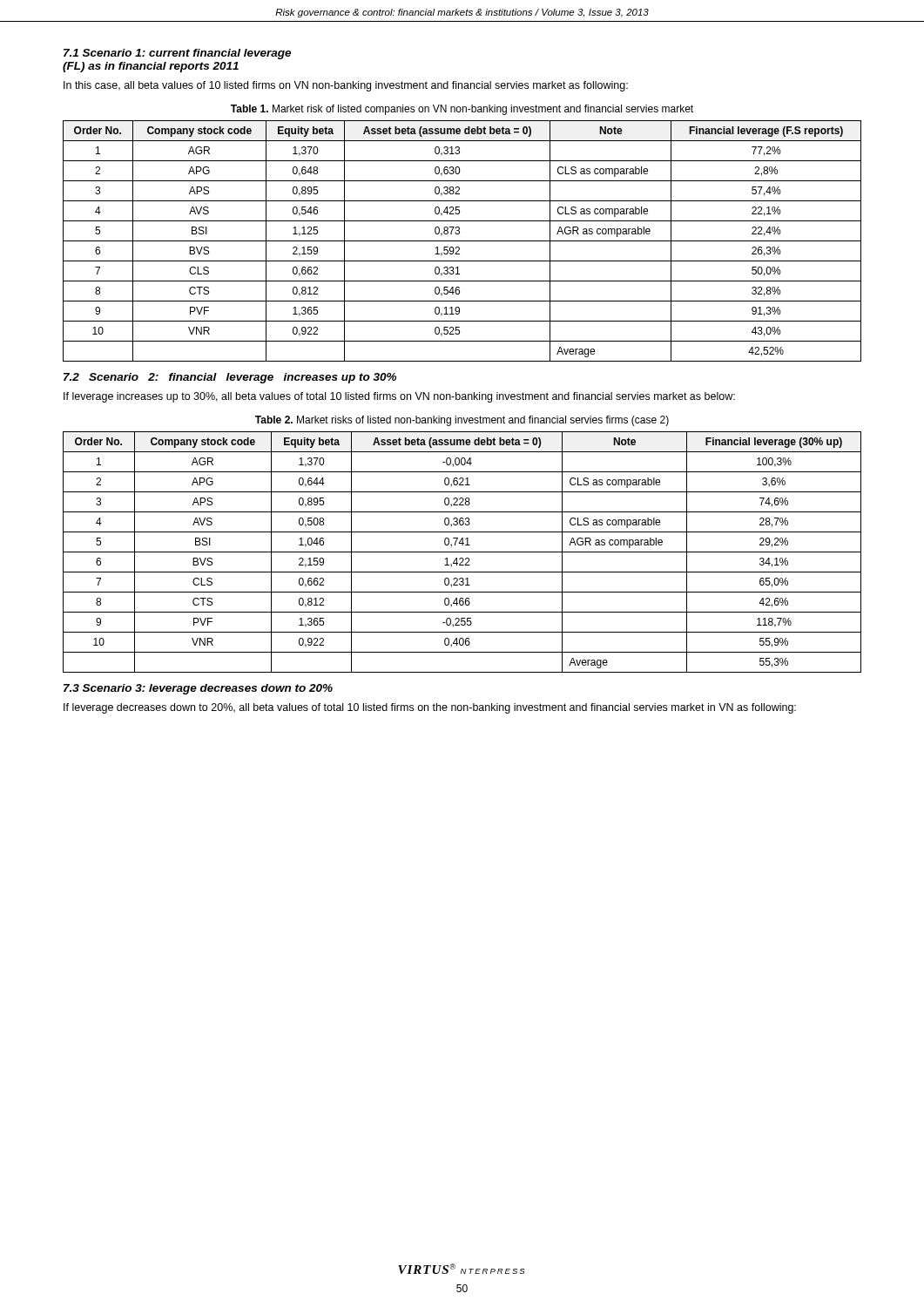Find the passage starting "7.2 Scenario 2: financial leverage"
Image resolution: width=924 pixels, height=1307 pixels.
click(x=230, y=377)
